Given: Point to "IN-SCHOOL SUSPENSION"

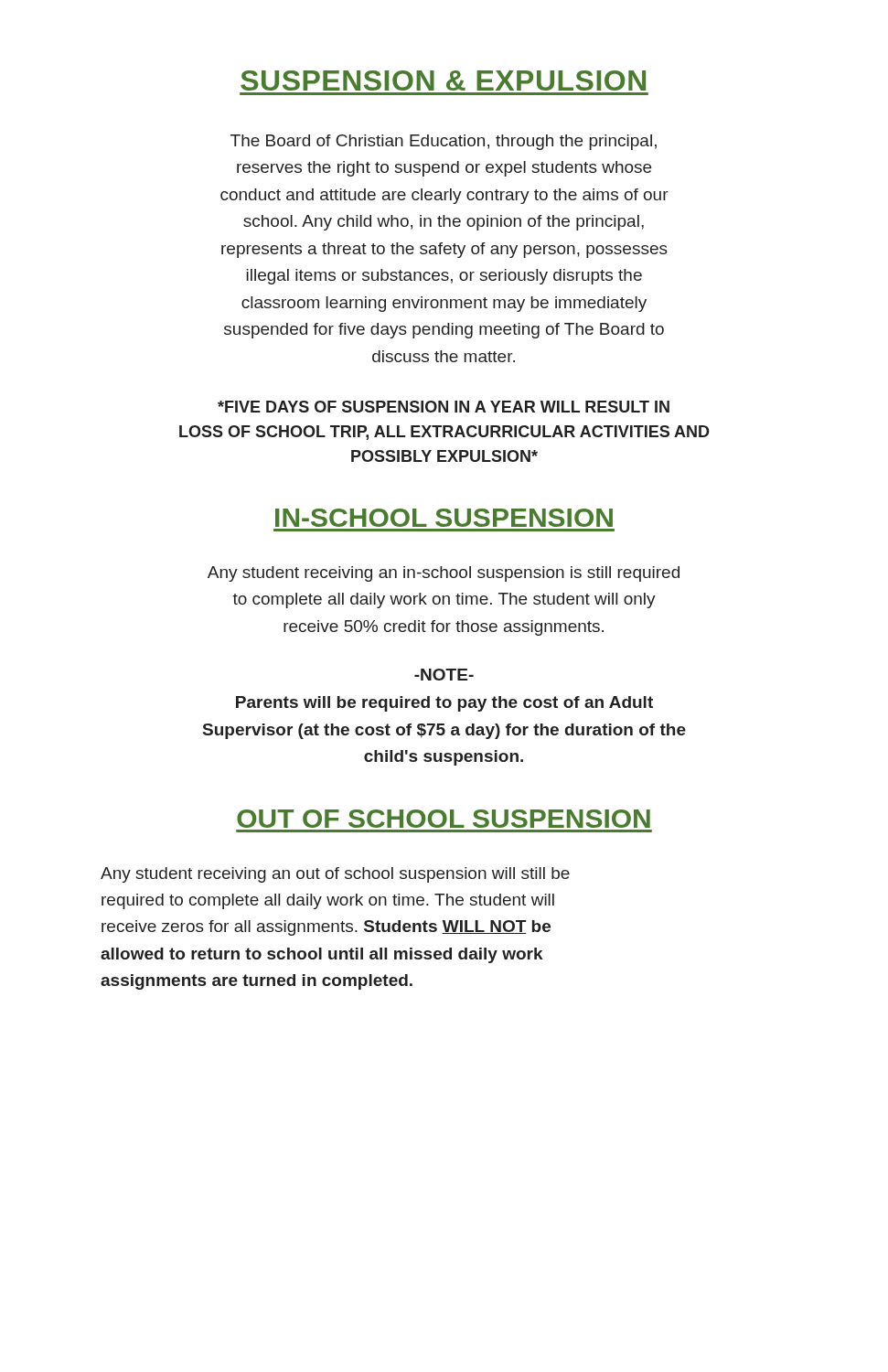Looking at the screenshot, I should [444, 518].
